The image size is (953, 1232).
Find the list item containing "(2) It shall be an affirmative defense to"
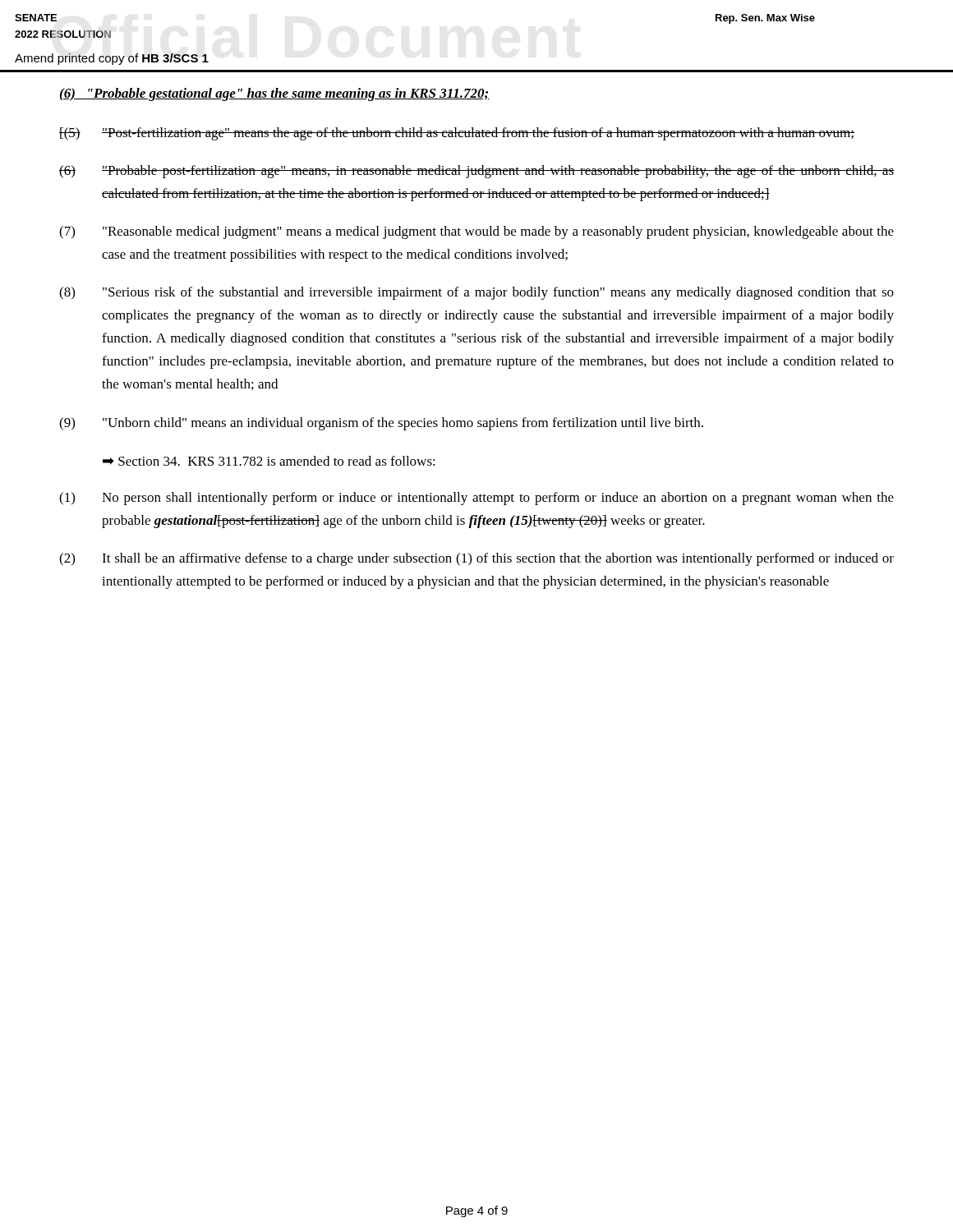(x=476, y=570)
